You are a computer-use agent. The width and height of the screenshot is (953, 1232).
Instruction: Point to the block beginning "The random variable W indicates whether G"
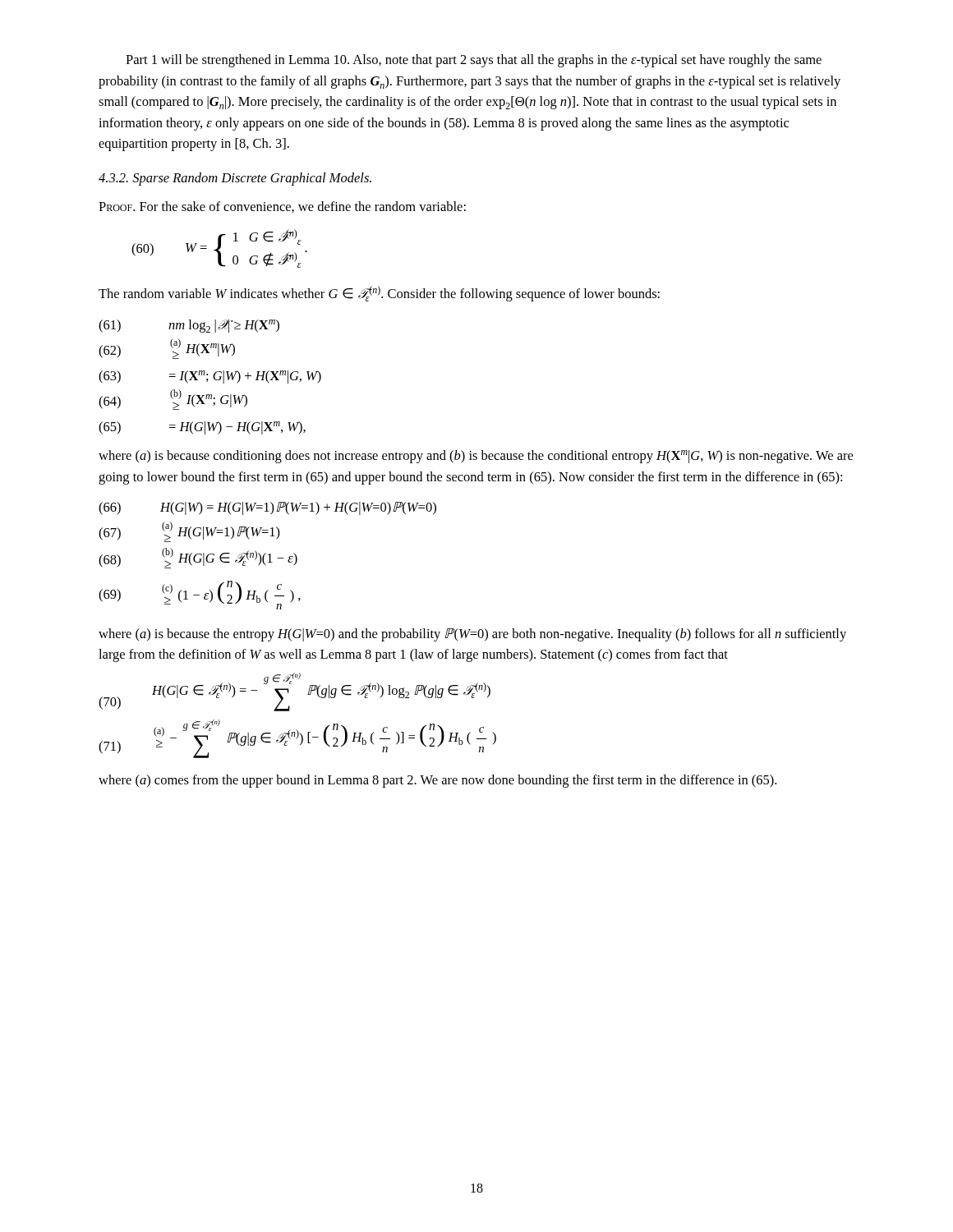click(476, 294)
